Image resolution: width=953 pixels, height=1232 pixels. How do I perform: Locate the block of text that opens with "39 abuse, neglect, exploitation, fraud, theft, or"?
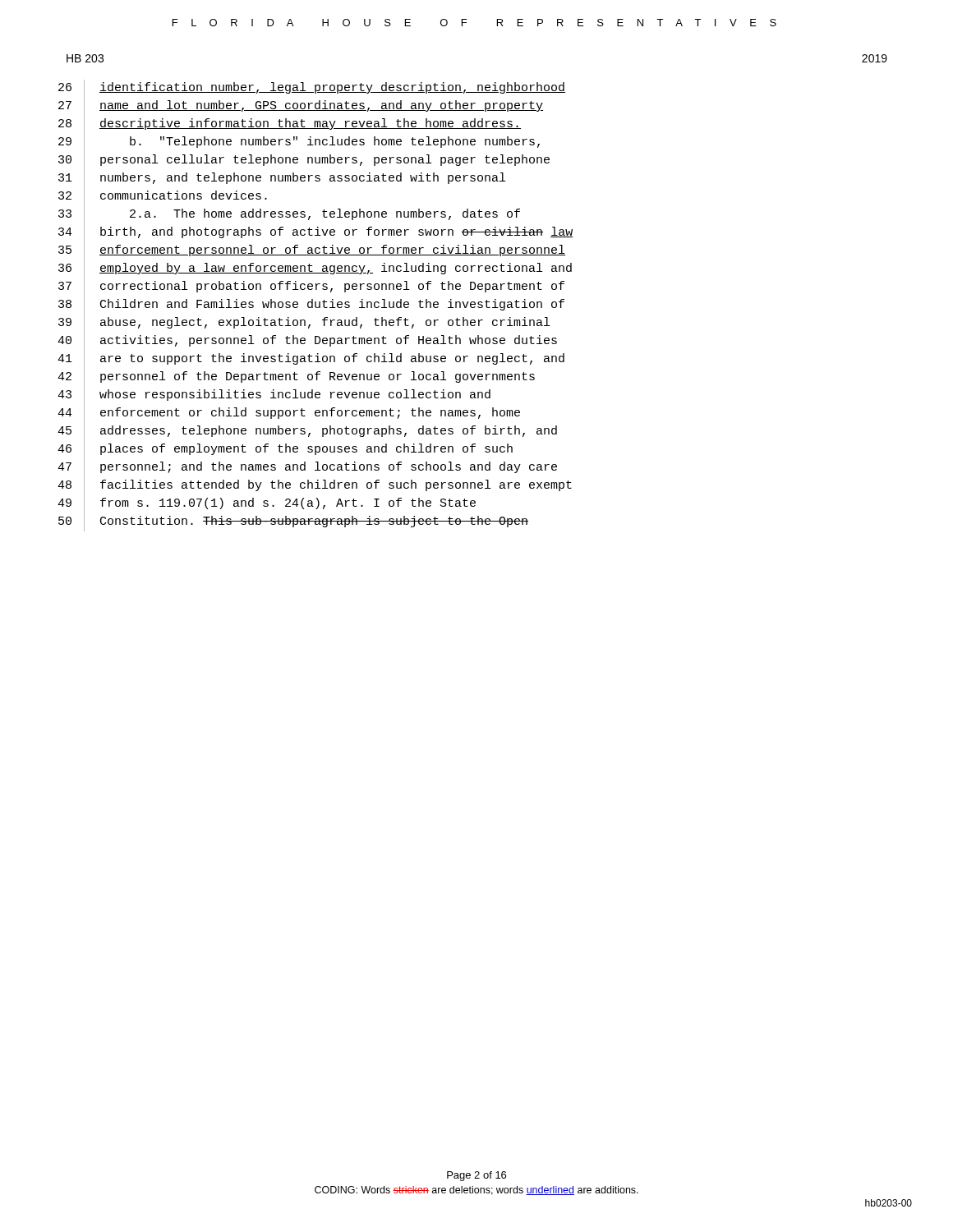(x=476, y=324)
